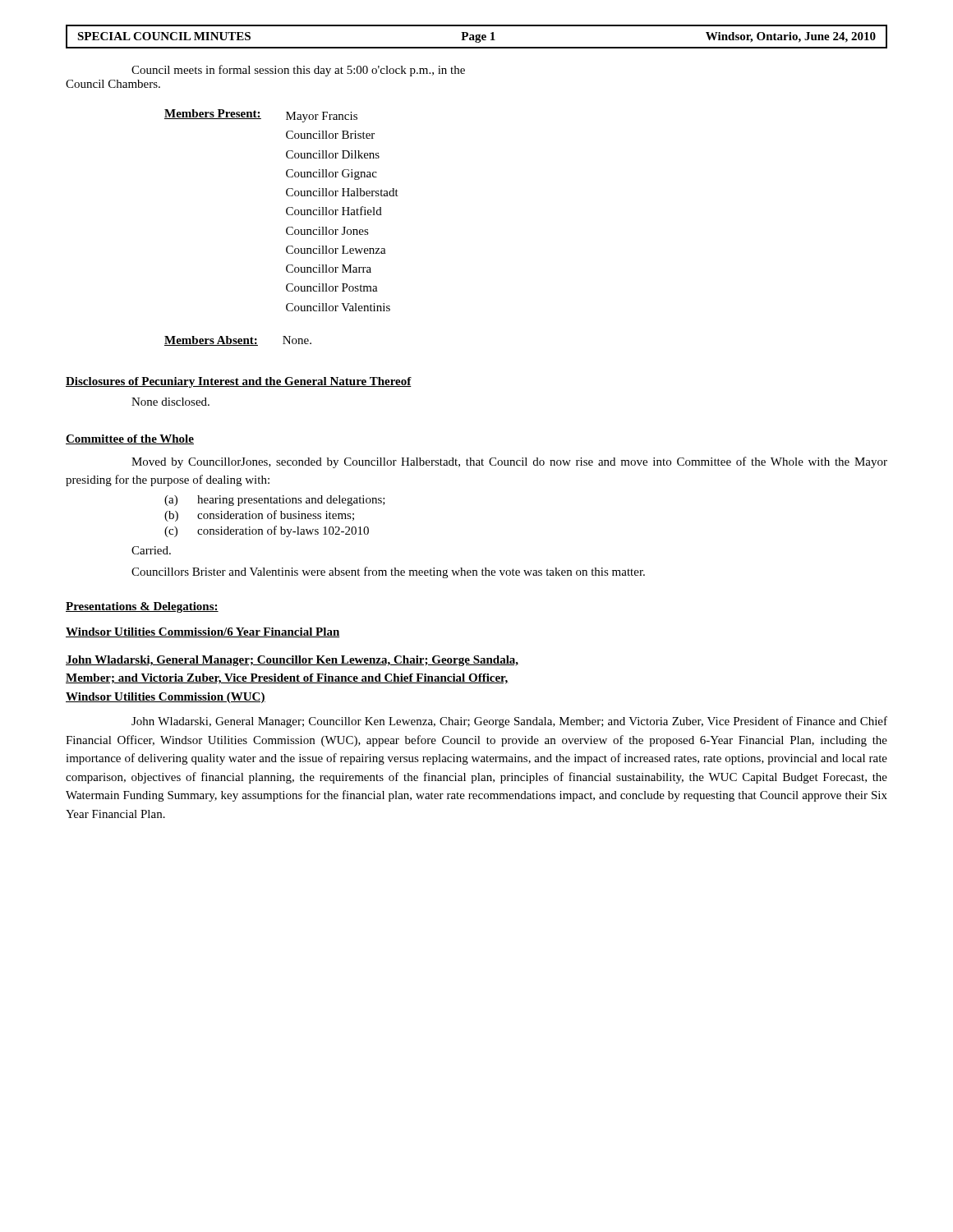The width and height of the screenshot is (953, 1232).
Task: Find the block on this page that starts "Council meets in formal session this day"
Action: click(x=298, y=71)
